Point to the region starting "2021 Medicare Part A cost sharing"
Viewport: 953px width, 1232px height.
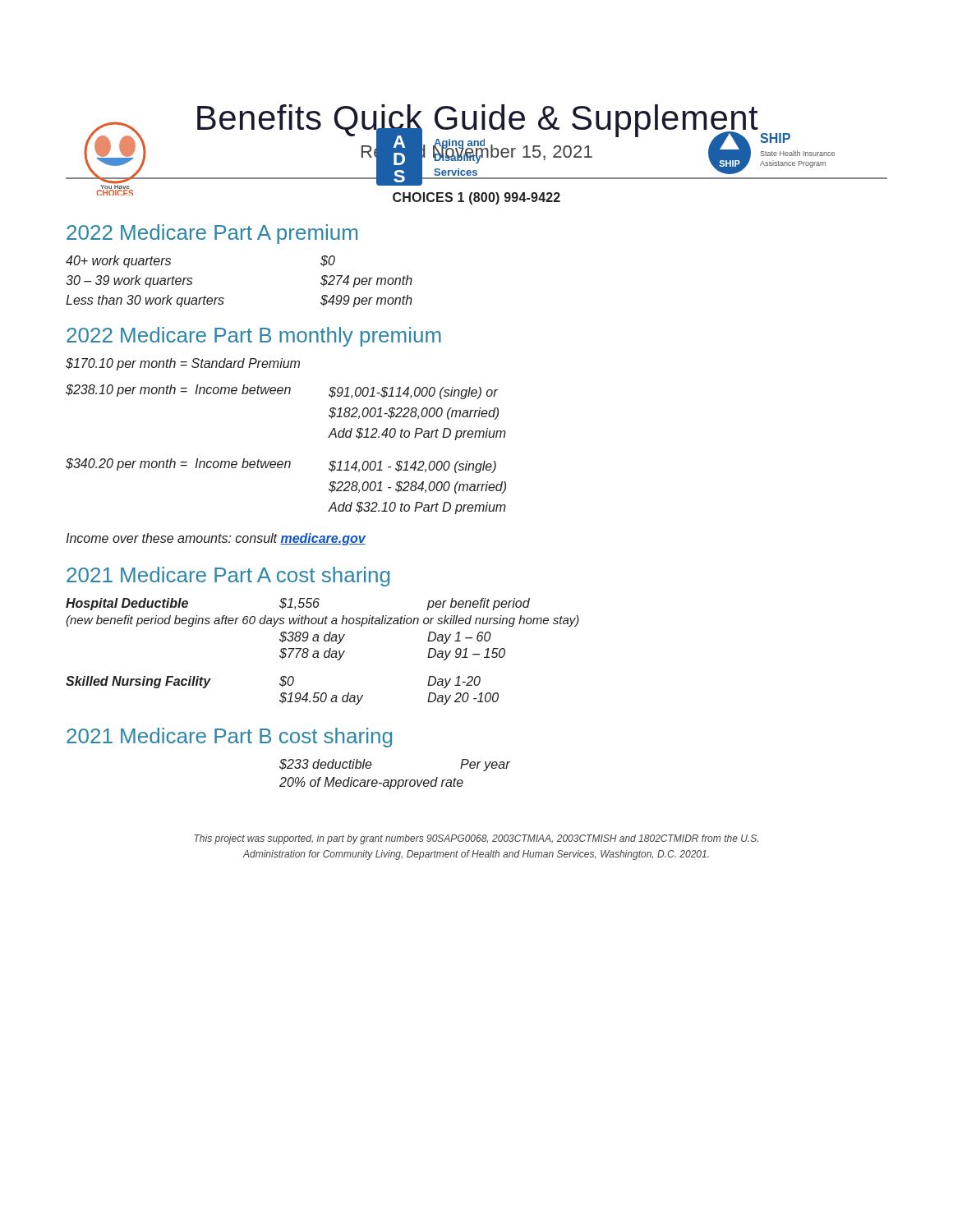(228, 575)
